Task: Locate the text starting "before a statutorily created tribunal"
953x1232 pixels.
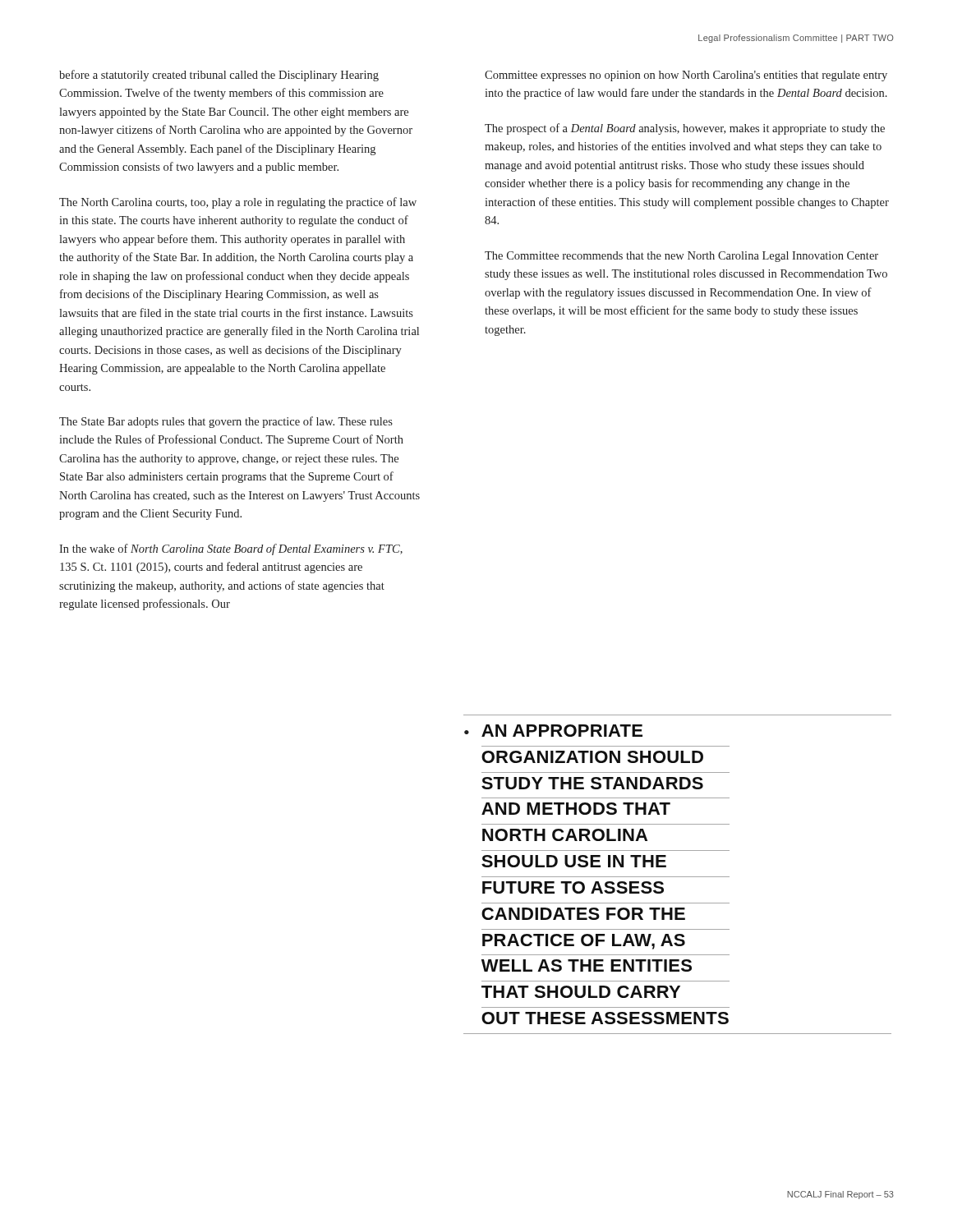Action: click(x=236, y=121)
